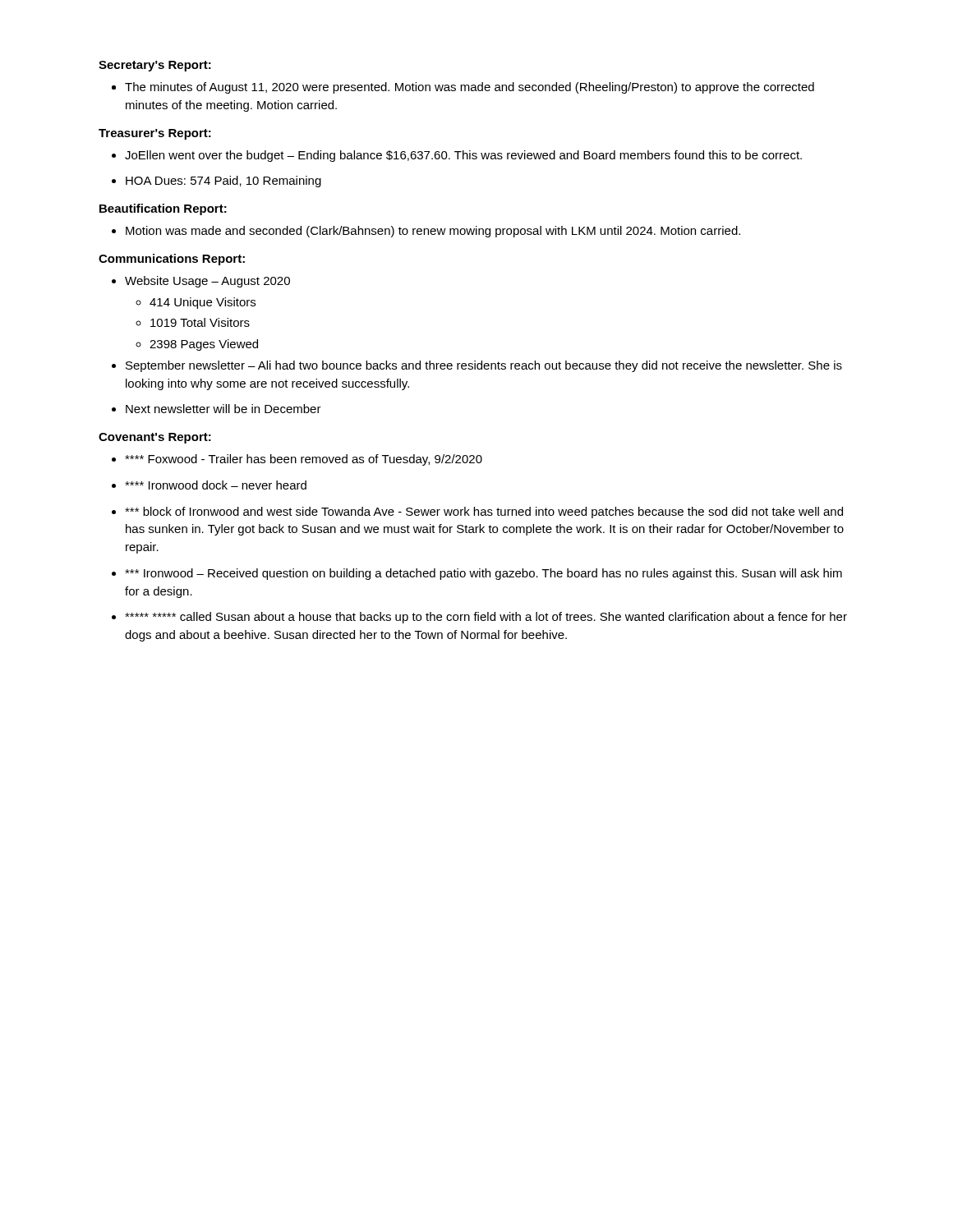
Task: Point to the element starting "HOA Dues: 574 Paid, 10 Remaining"
Action: pyautogui.click(x=223, y=182)
